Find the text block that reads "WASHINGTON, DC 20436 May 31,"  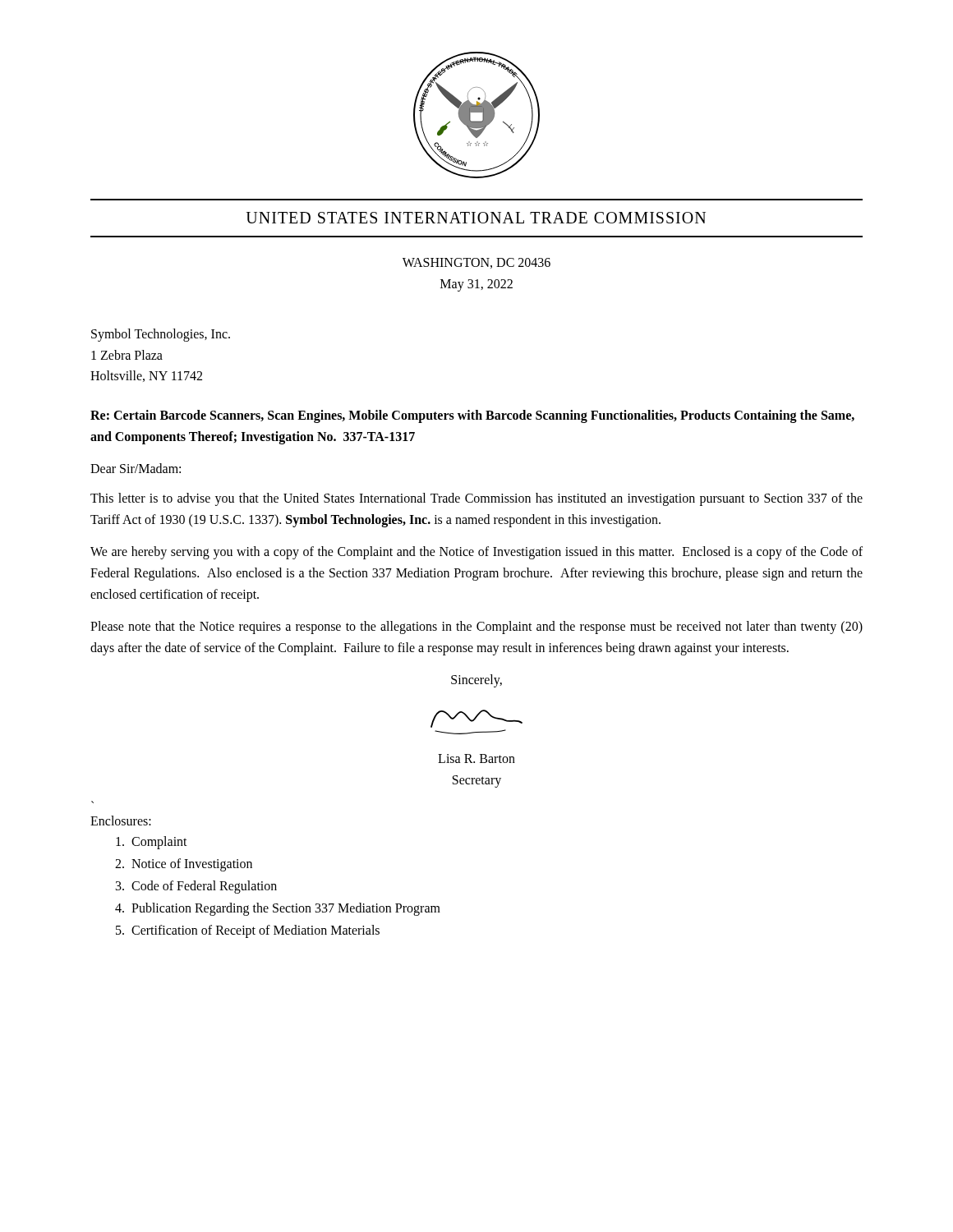pyautogui.click(x=476, y=273)
